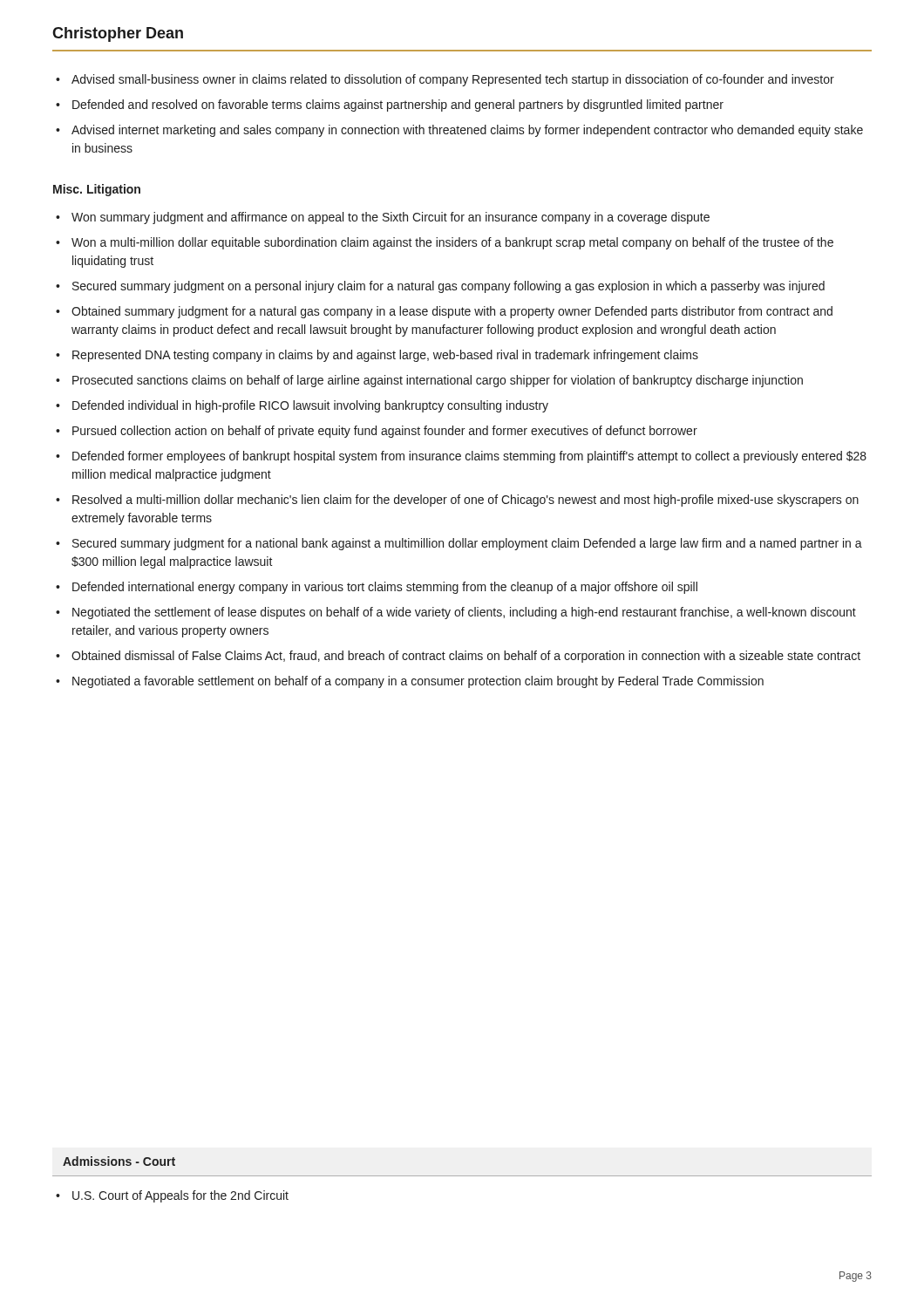
Task: Locate the list item that says "Negotiated the settlement of lease"
Action: click(462, 622)
